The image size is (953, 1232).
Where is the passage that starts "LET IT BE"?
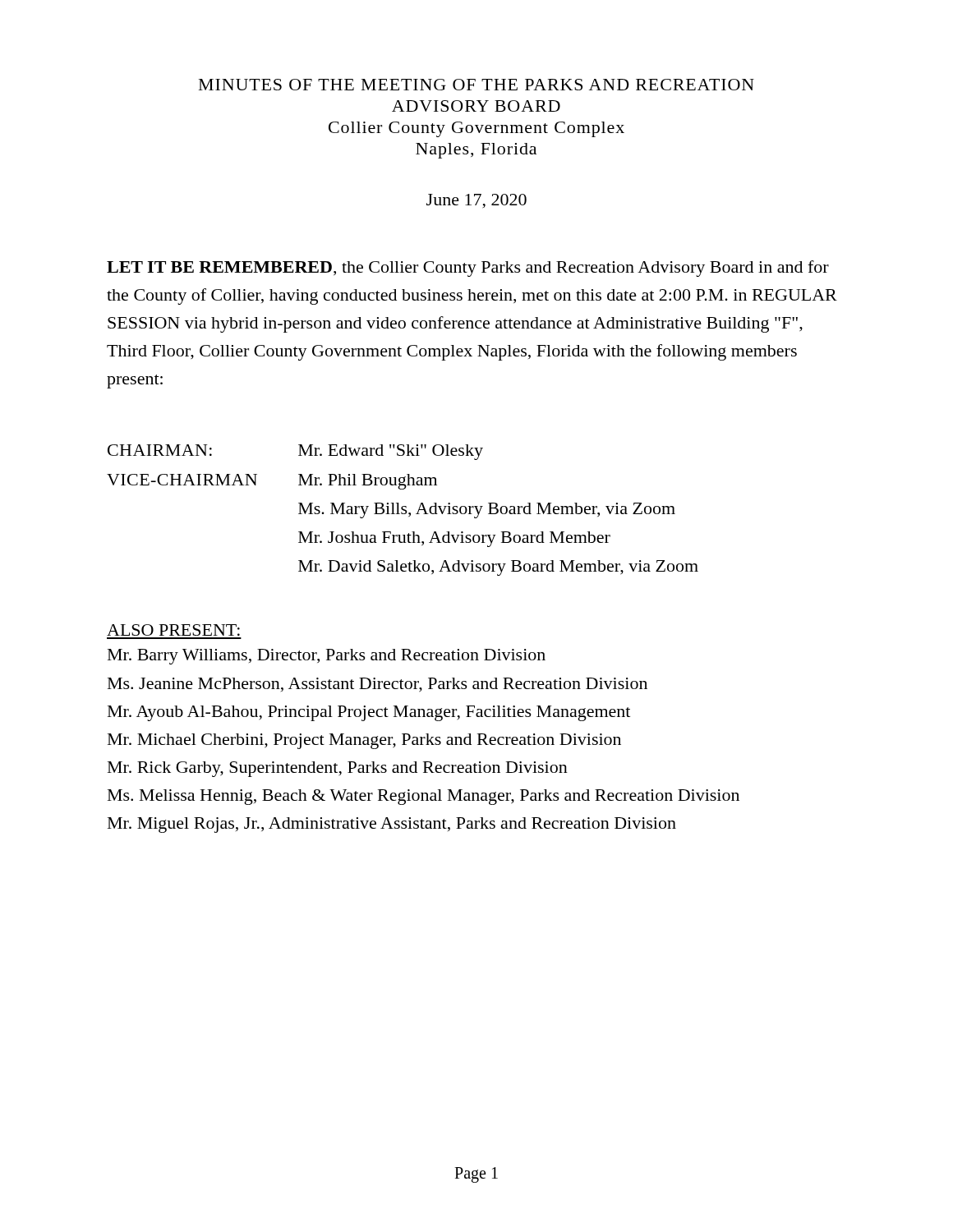pyautogui.click(x=472, y=323)
